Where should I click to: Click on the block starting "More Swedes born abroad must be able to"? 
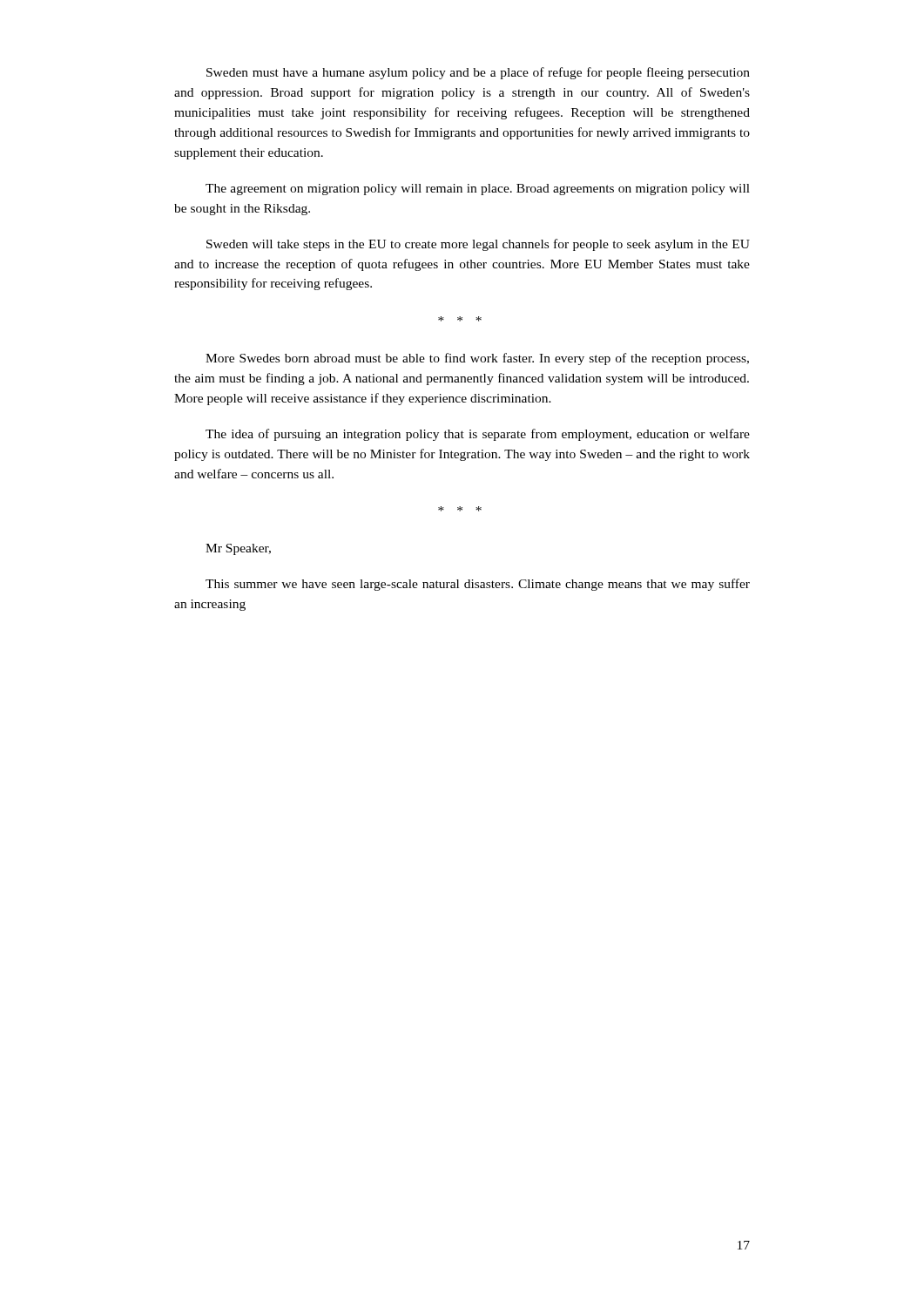[462, 378]
